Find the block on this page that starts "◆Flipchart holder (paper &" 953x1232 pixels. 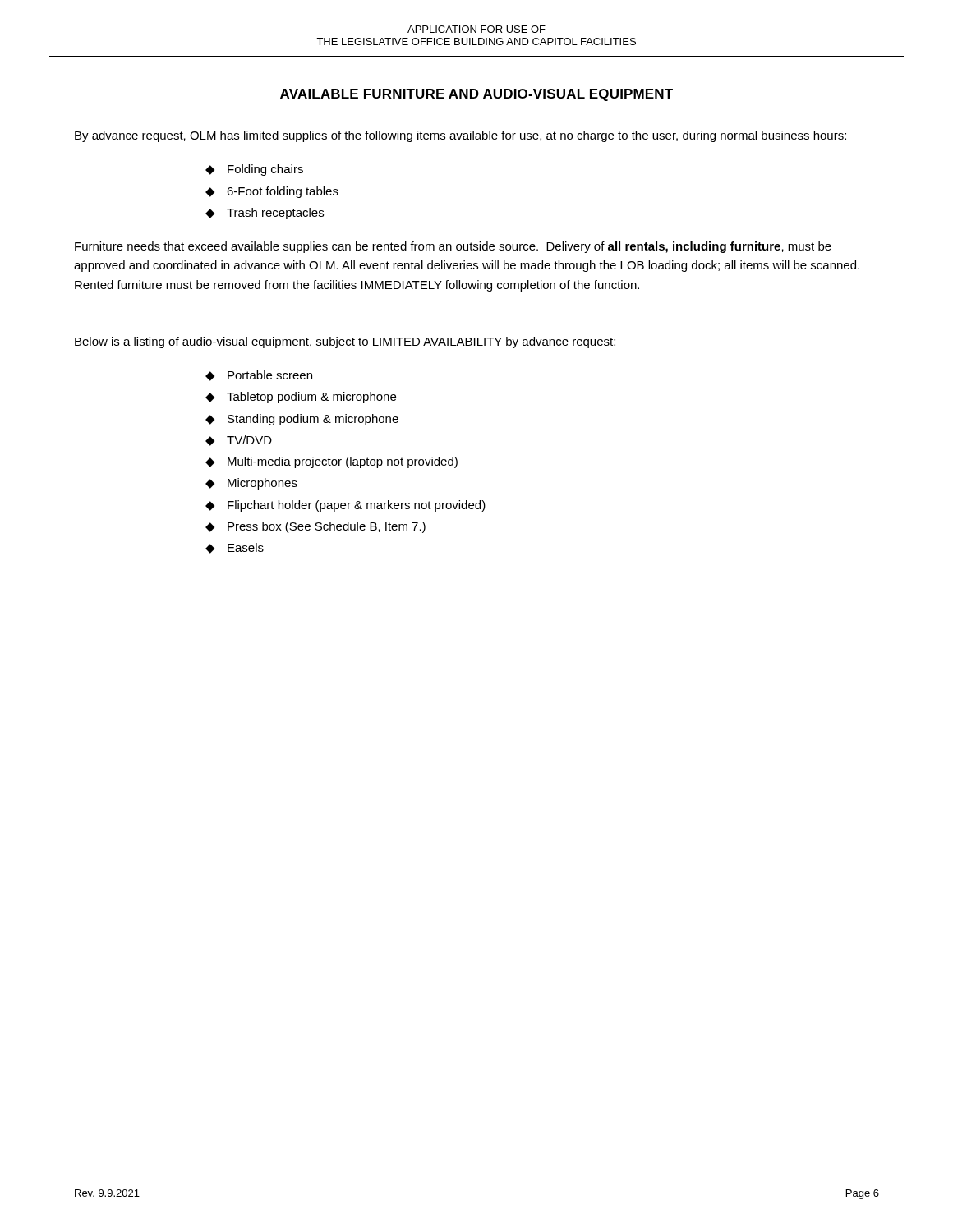[346, 504]
